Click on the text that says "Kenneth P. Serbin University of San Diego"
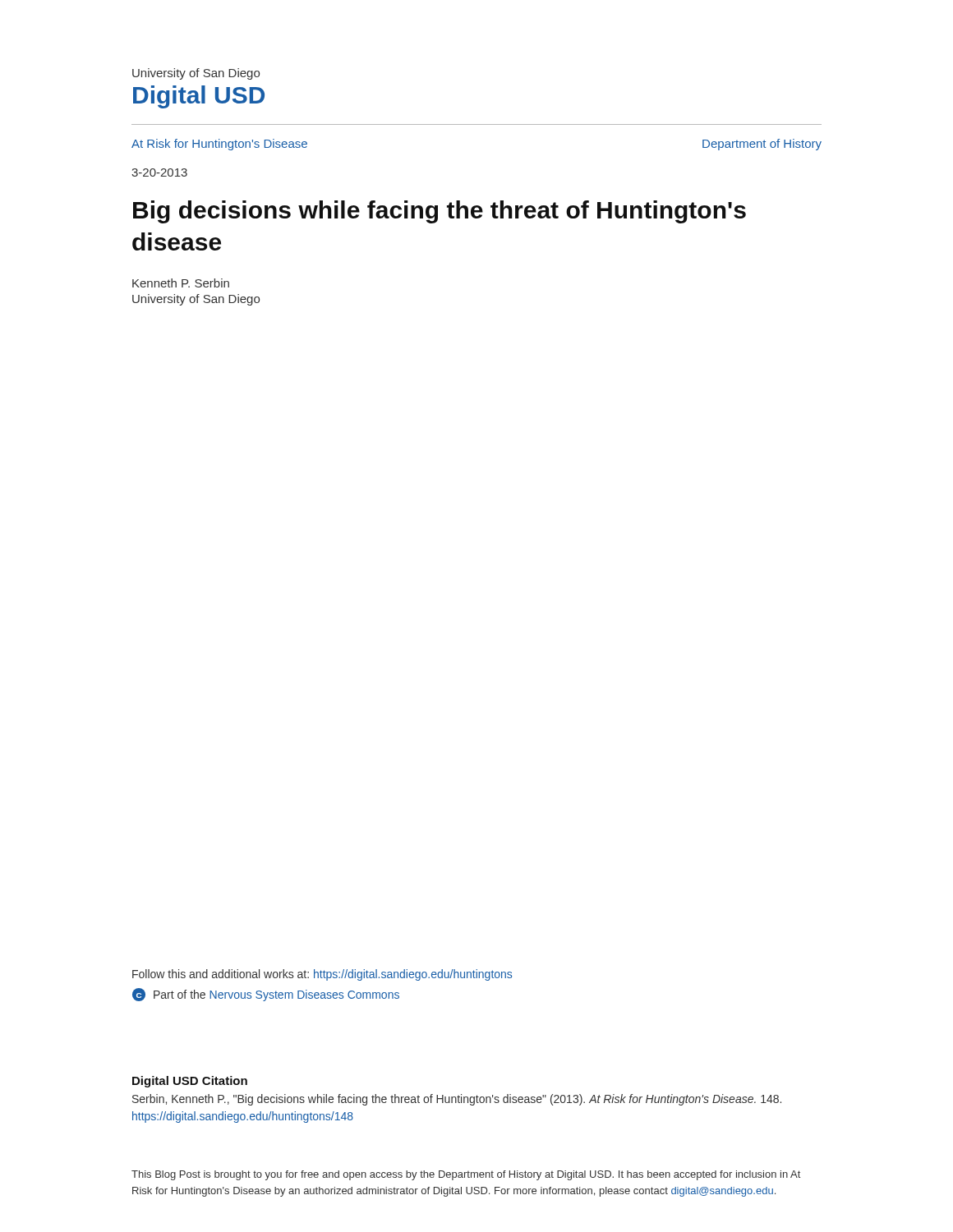This screenshot has width=953, height=1232. tap(181, 283)
